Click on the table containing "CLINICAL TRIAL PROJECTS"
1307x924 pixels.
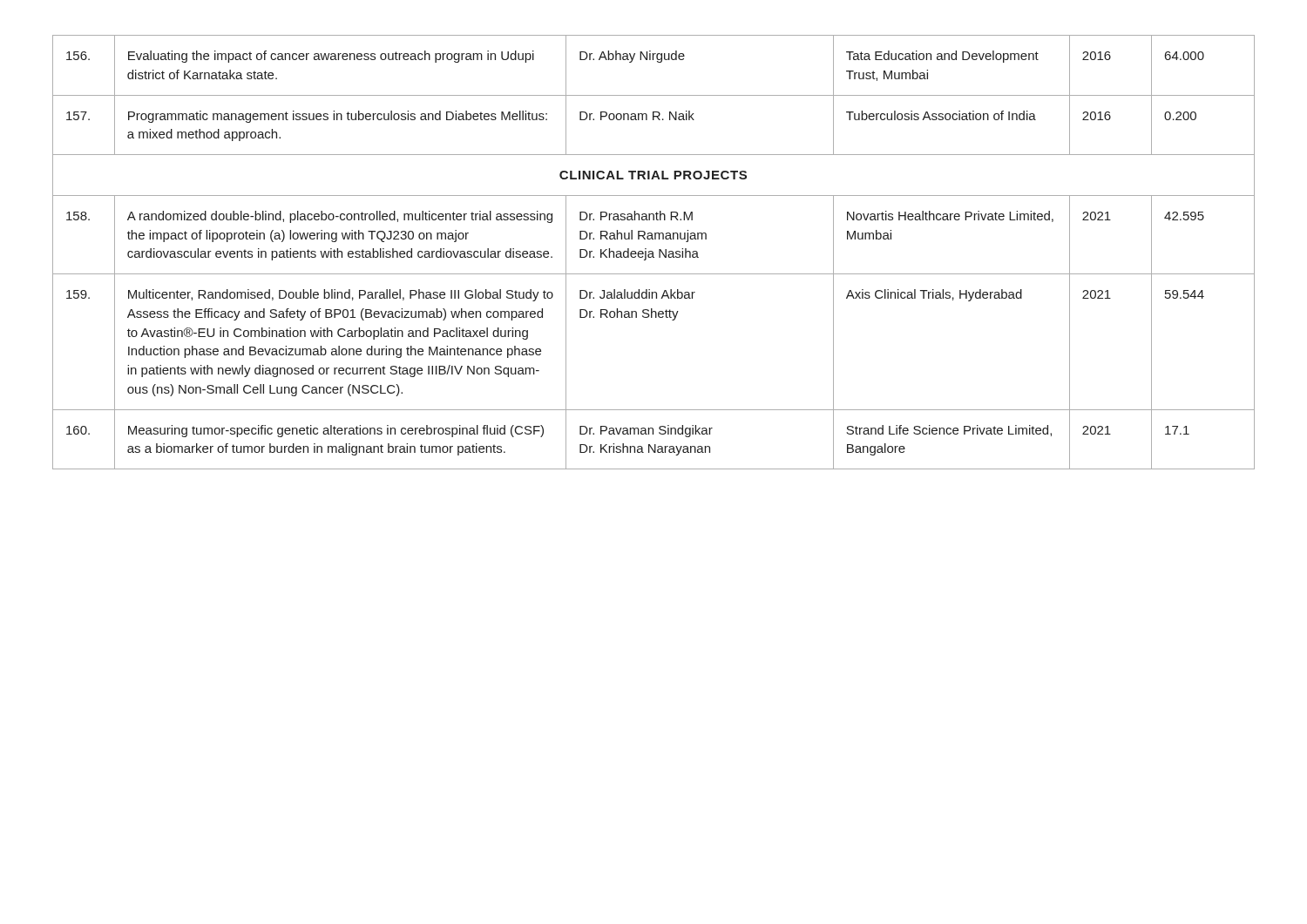[x=654, y=252]
